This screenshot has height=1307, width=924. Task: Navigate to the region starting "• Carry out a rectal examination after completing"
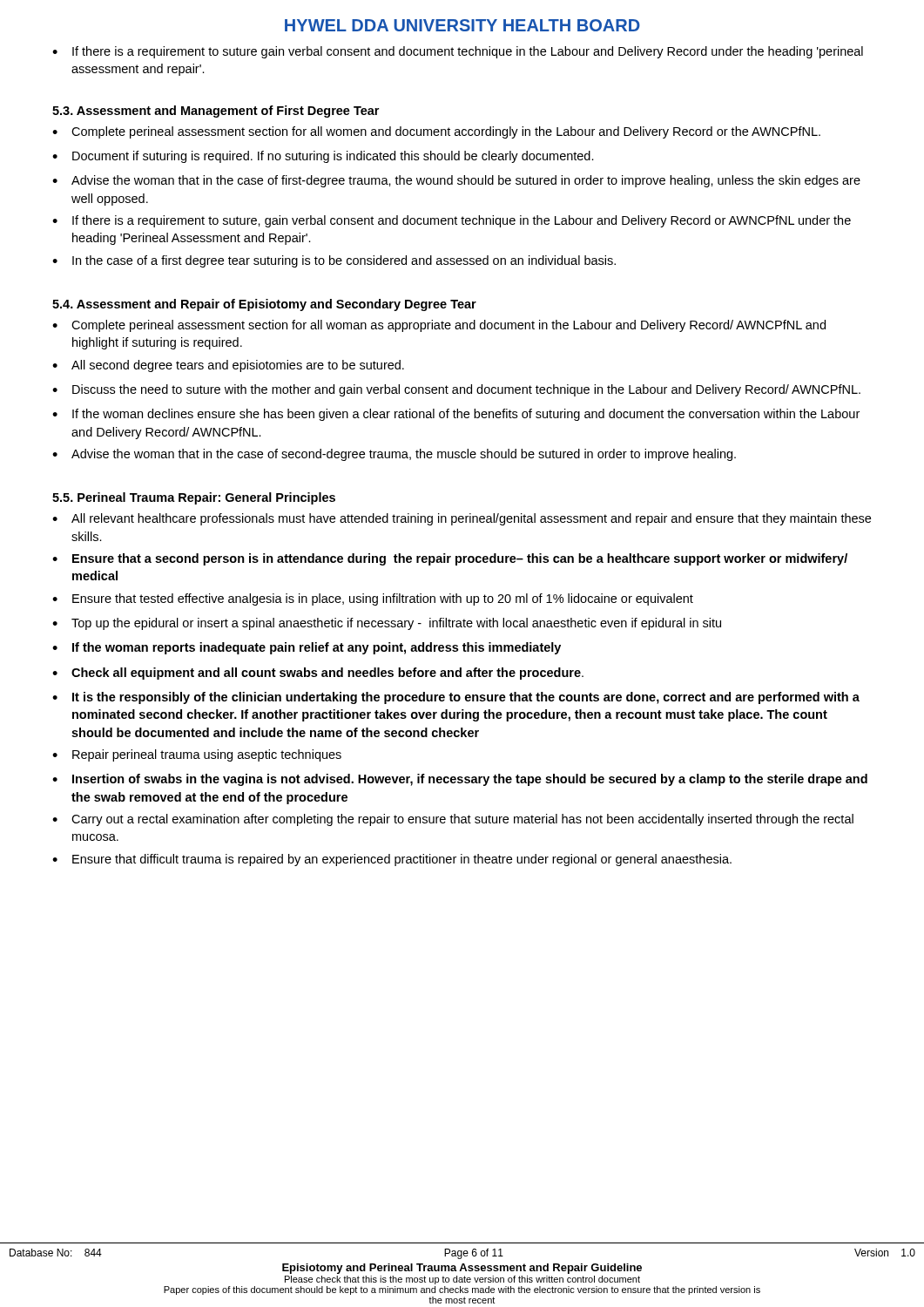462,828
